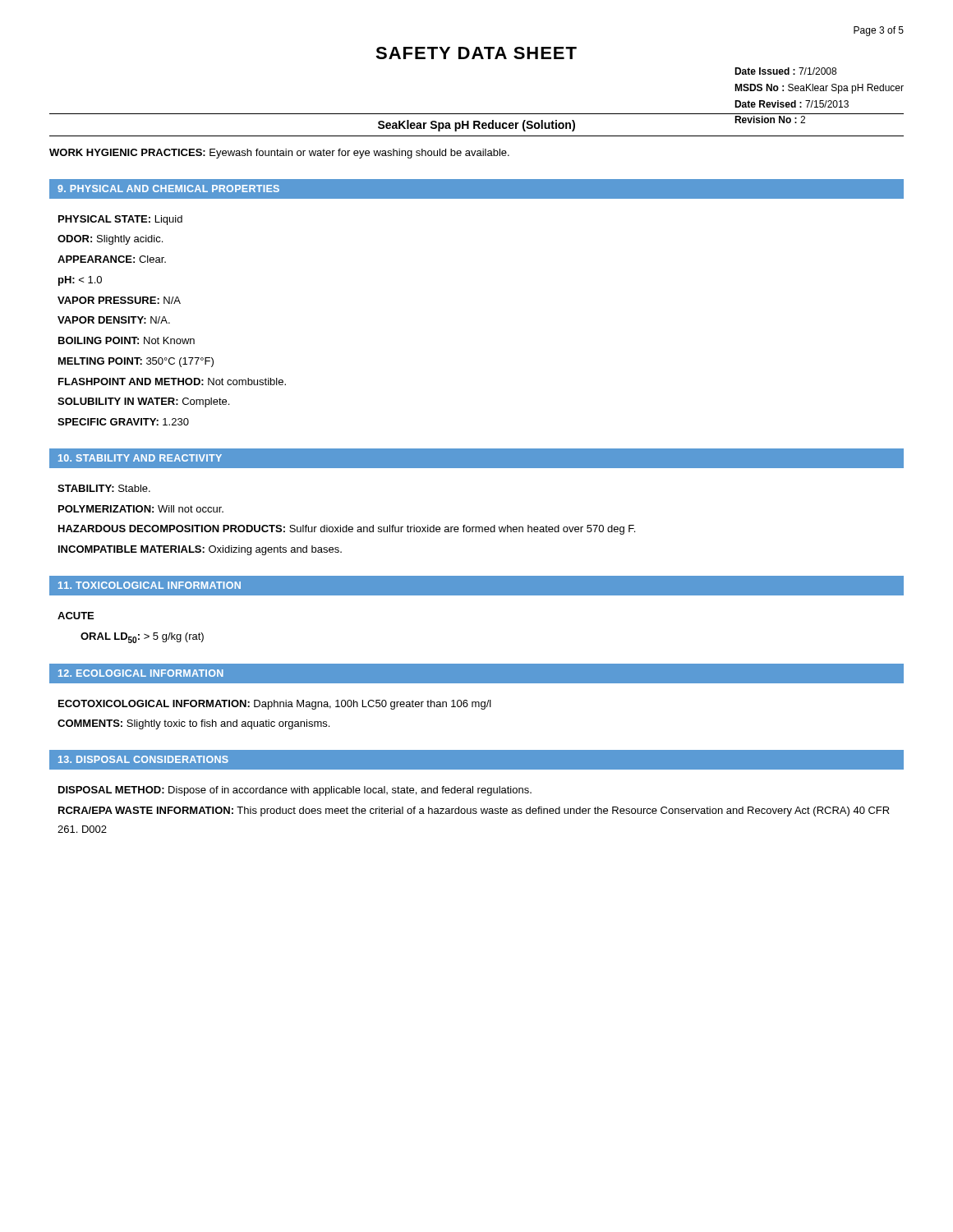This screenshot has height=1232, width=953.
Task: Point to the text block starting "Date Issued : 7/1/2008 MSDS No"
Action: pyautogui.click(x=819, y=96)
